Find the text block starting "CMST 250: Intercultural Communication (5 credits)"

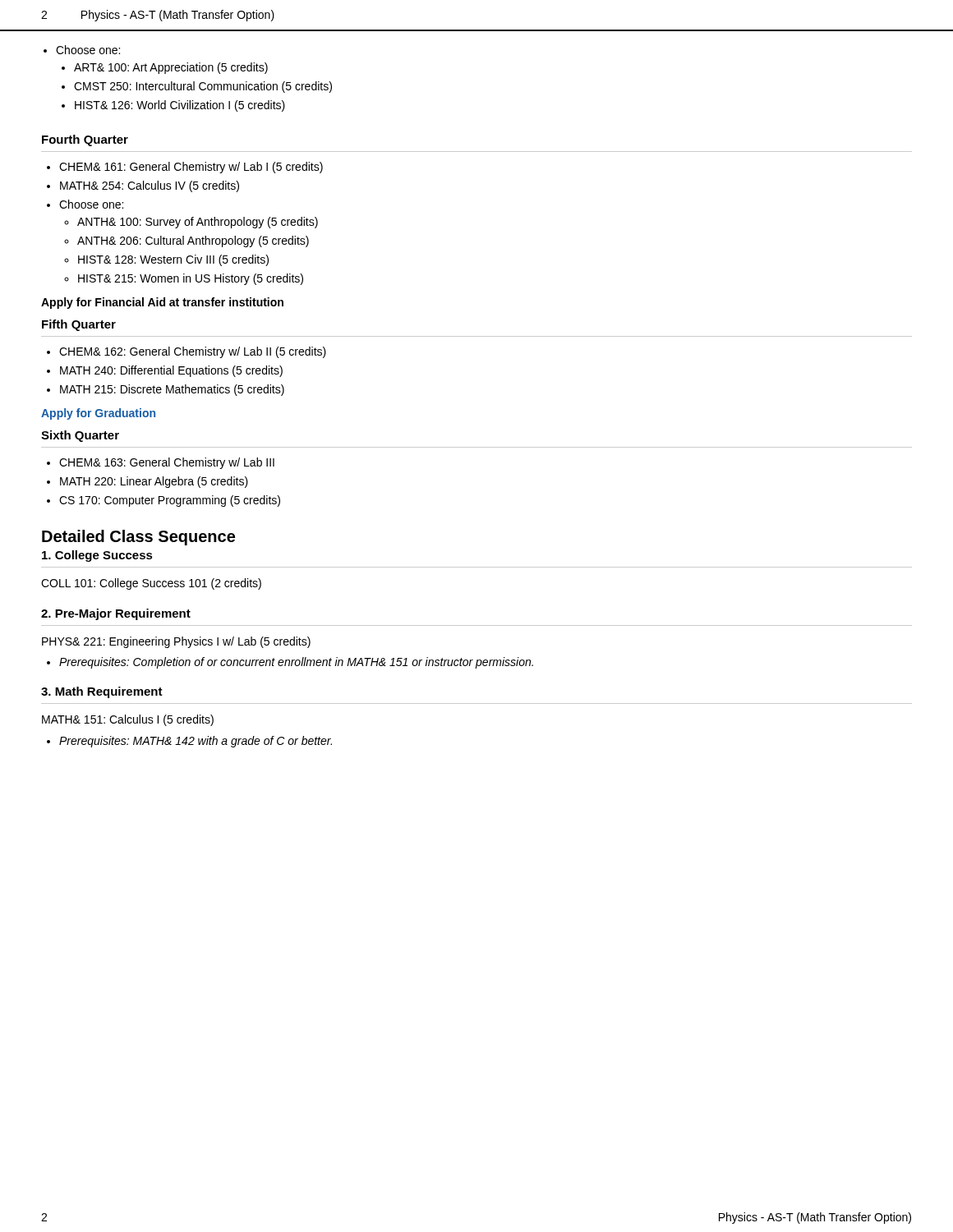(203, 87)
